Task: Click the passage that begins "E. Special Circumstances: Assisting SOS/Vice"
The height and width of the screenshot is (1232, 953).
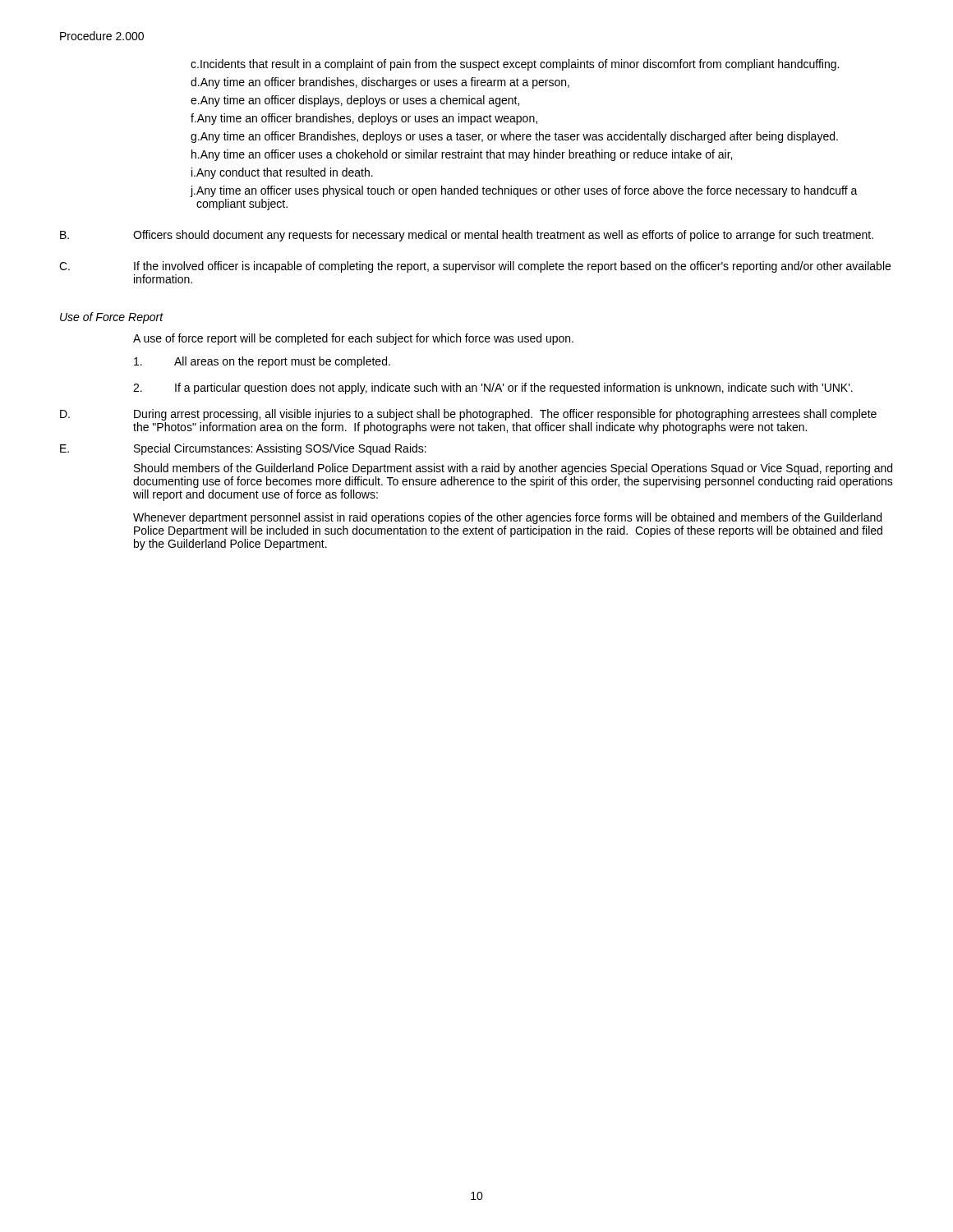Action: tap(243, 449)
